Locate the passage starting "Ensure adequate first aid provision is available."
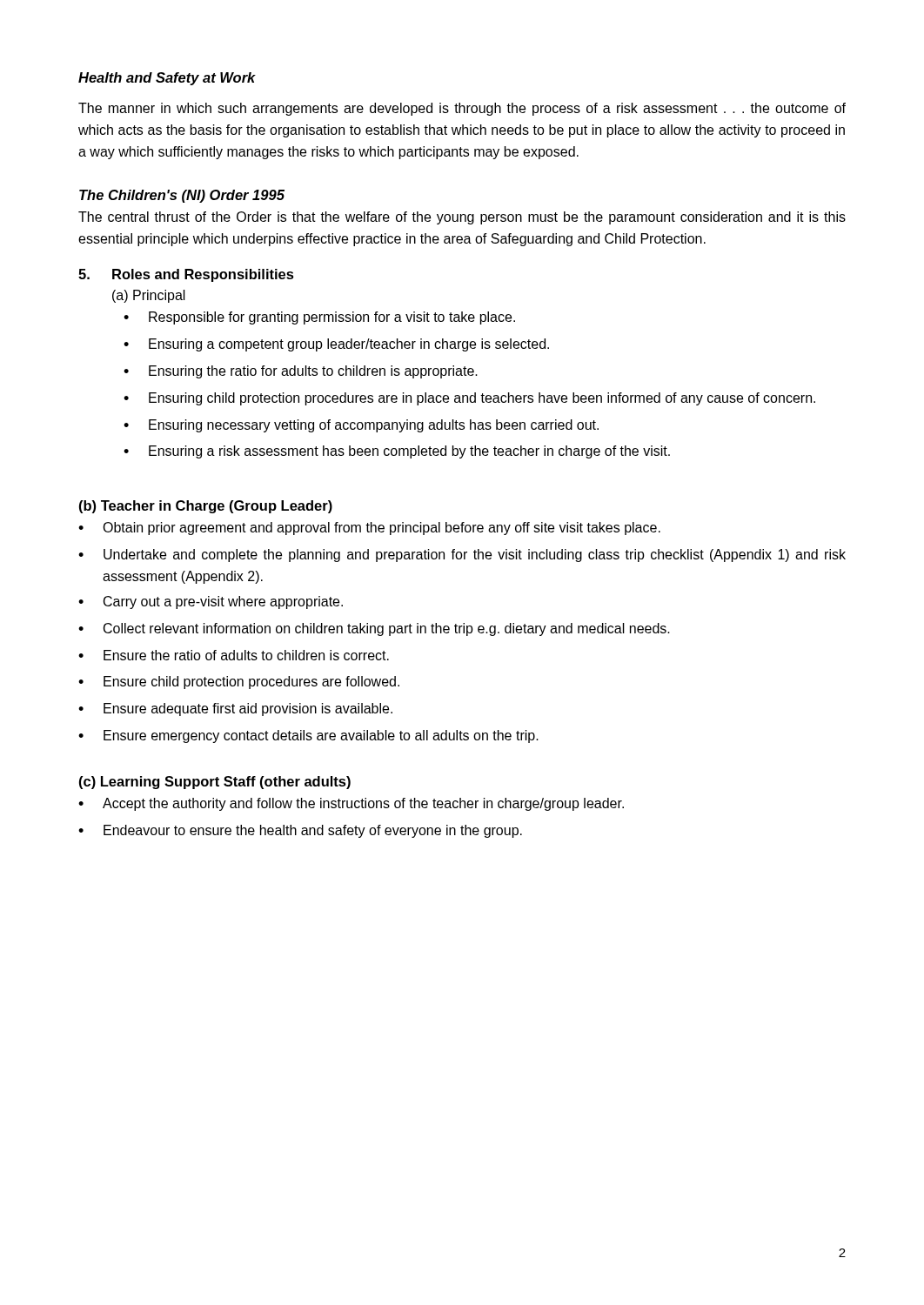This screenshot has height=1305, width=924. 235,709
